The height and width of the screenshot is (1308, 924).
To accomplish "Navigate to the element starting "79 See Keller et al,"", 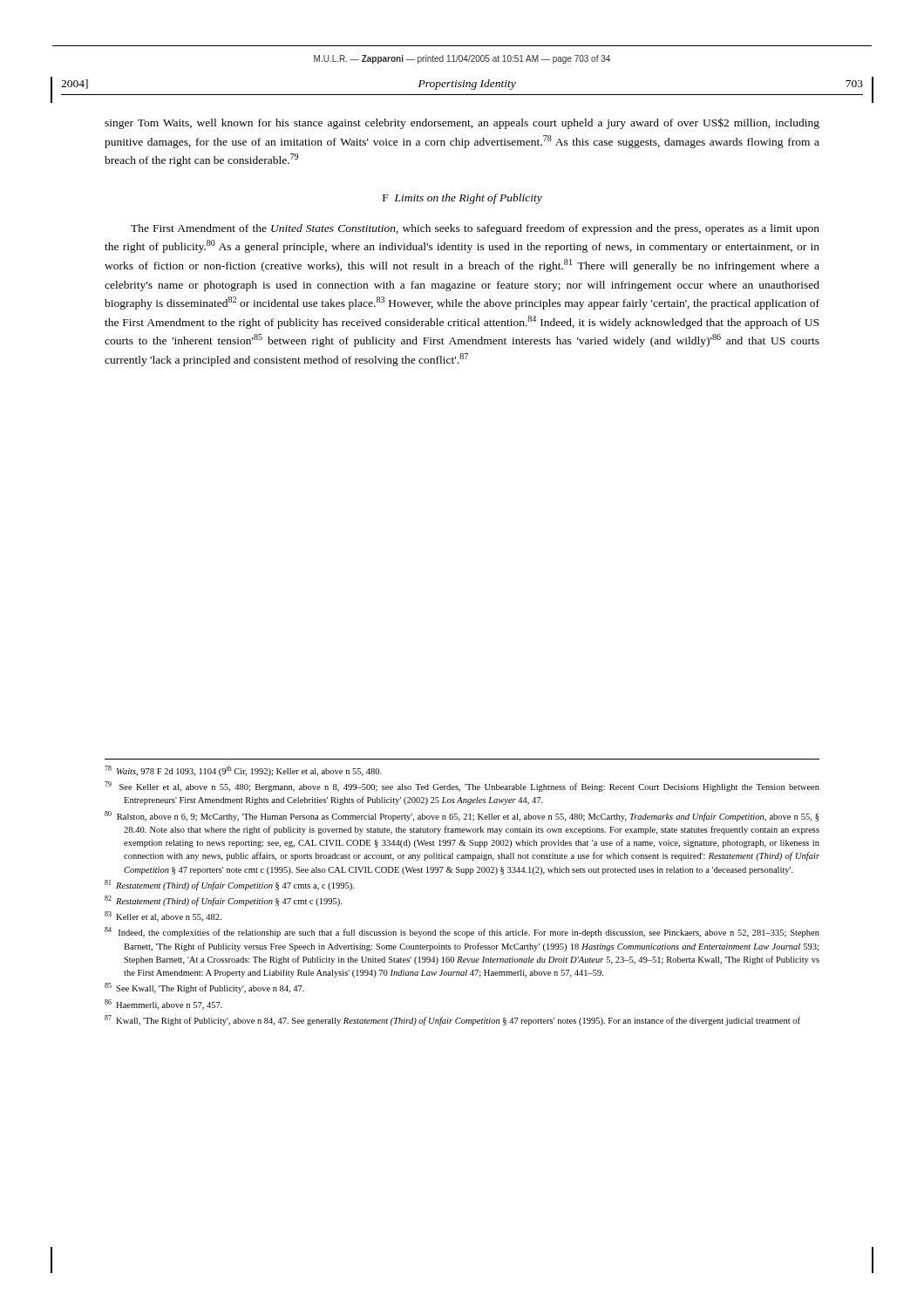I will coord(462,793).
